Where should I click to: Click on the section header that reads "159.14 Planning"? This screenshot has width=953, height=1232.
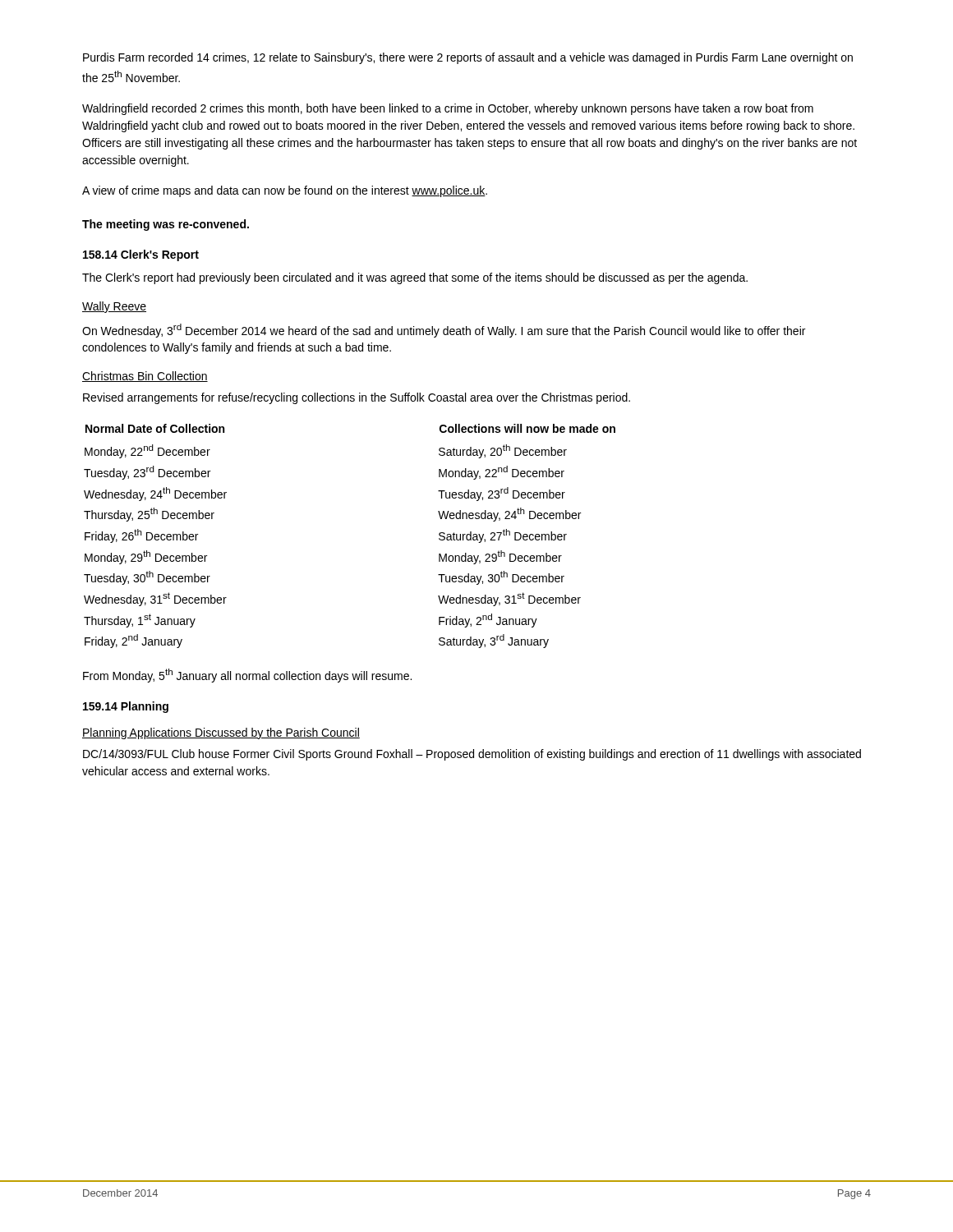click(126, 706)
